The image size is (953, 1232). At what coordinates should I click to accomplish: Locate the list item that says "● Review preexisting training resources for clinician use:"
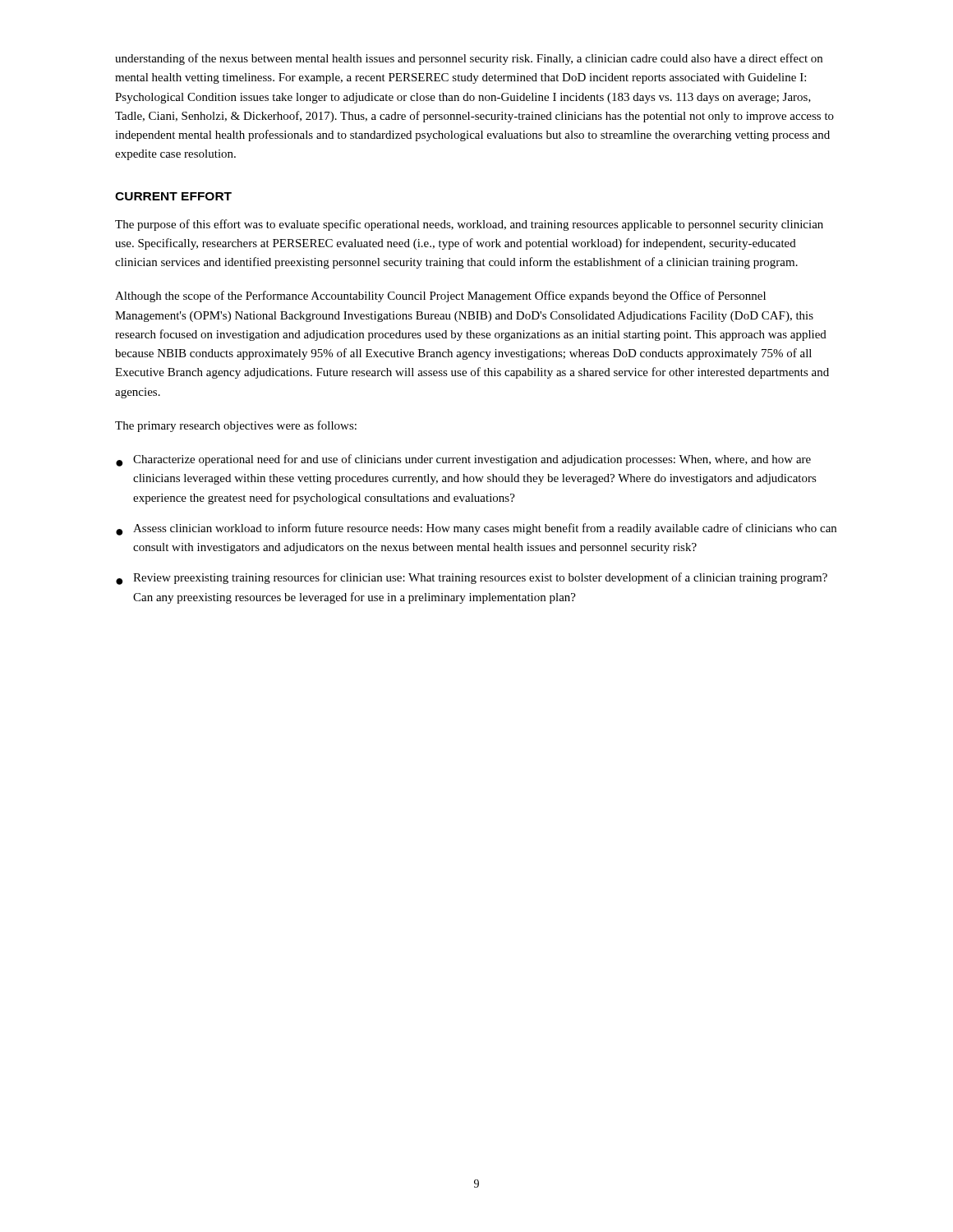(x=476, y=588)
